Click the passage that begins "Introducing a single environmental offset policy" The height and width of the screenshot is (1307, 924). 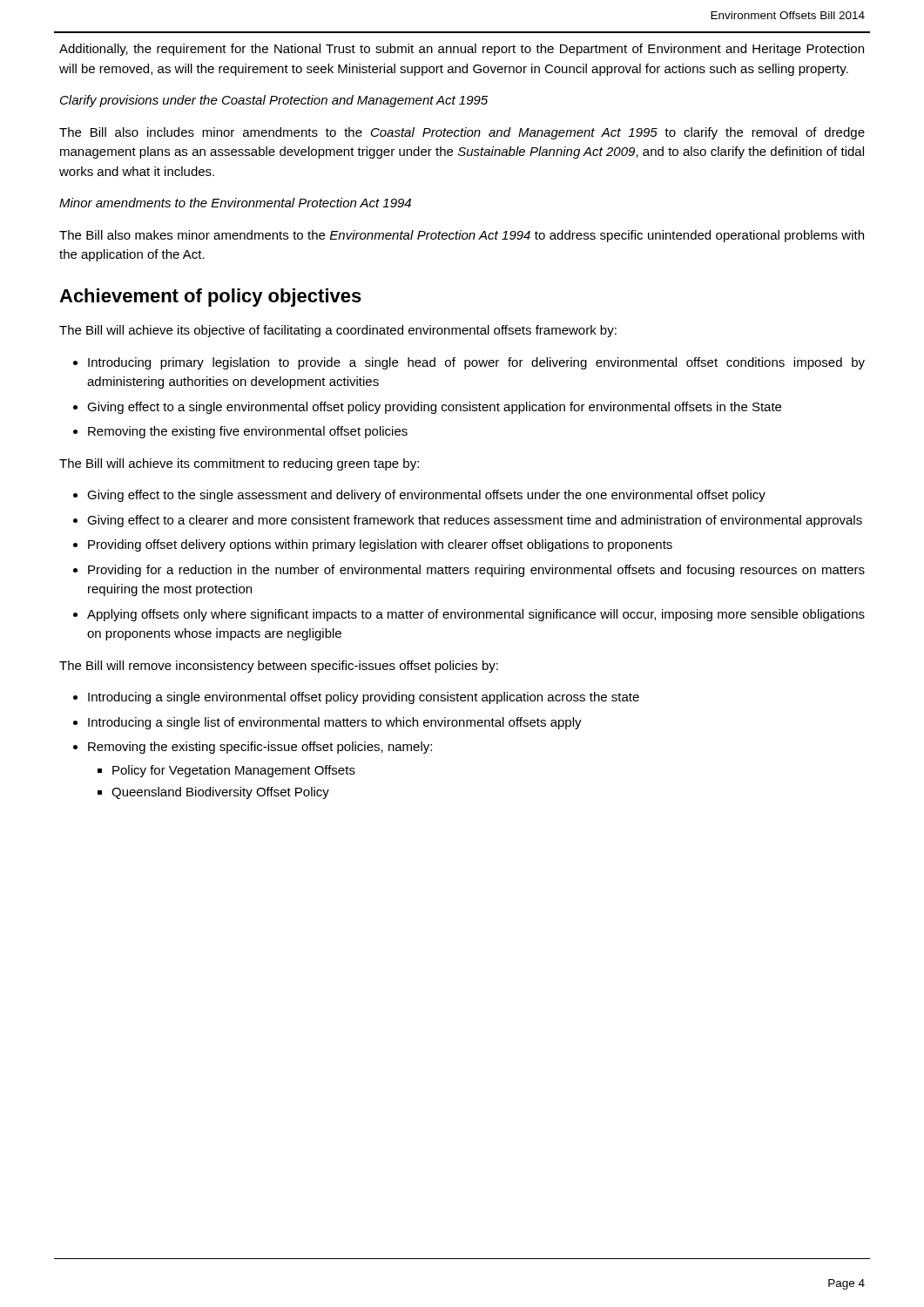coord(356,698)
